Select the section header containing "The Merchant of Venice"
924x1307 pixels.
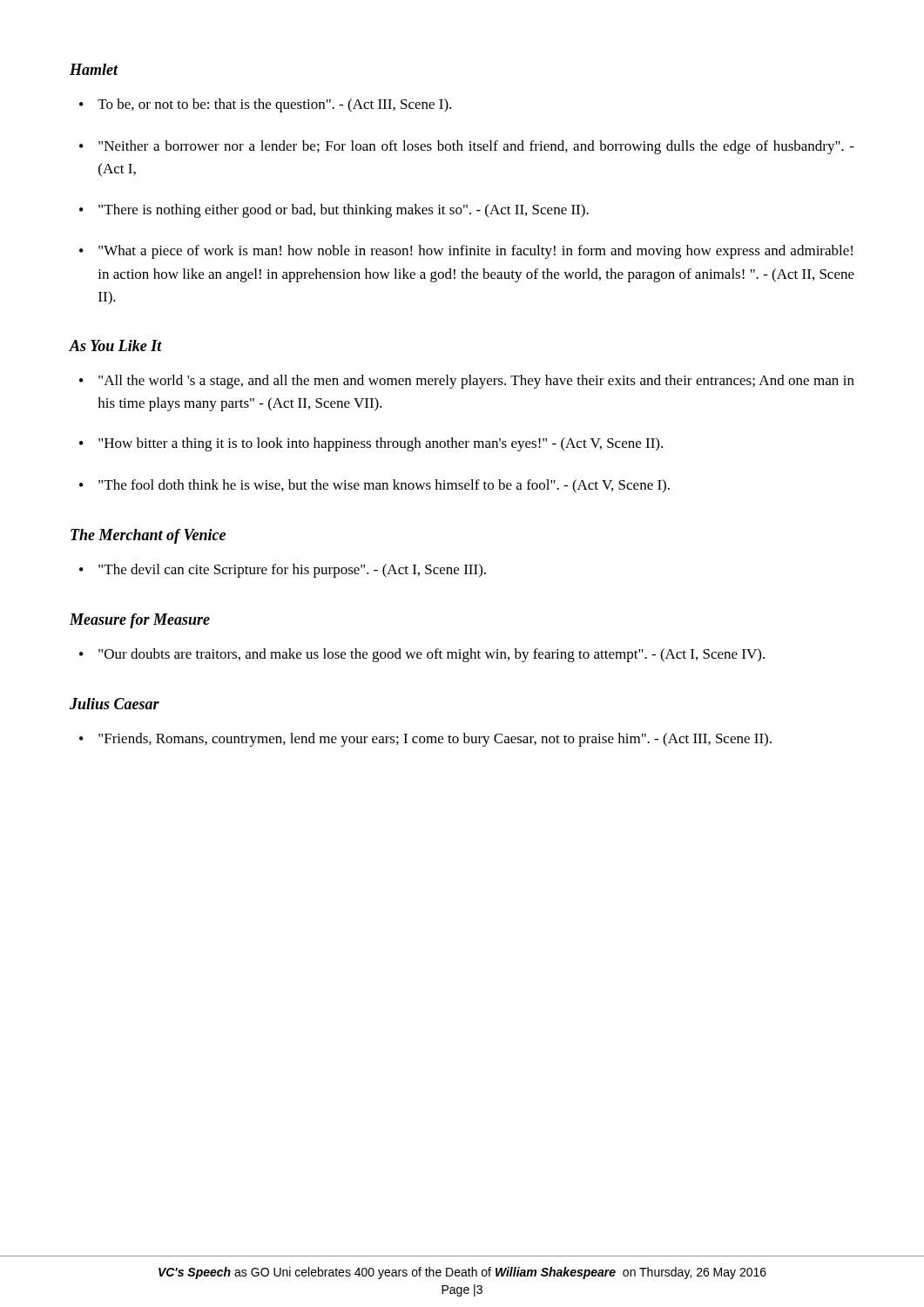[148, 535]
